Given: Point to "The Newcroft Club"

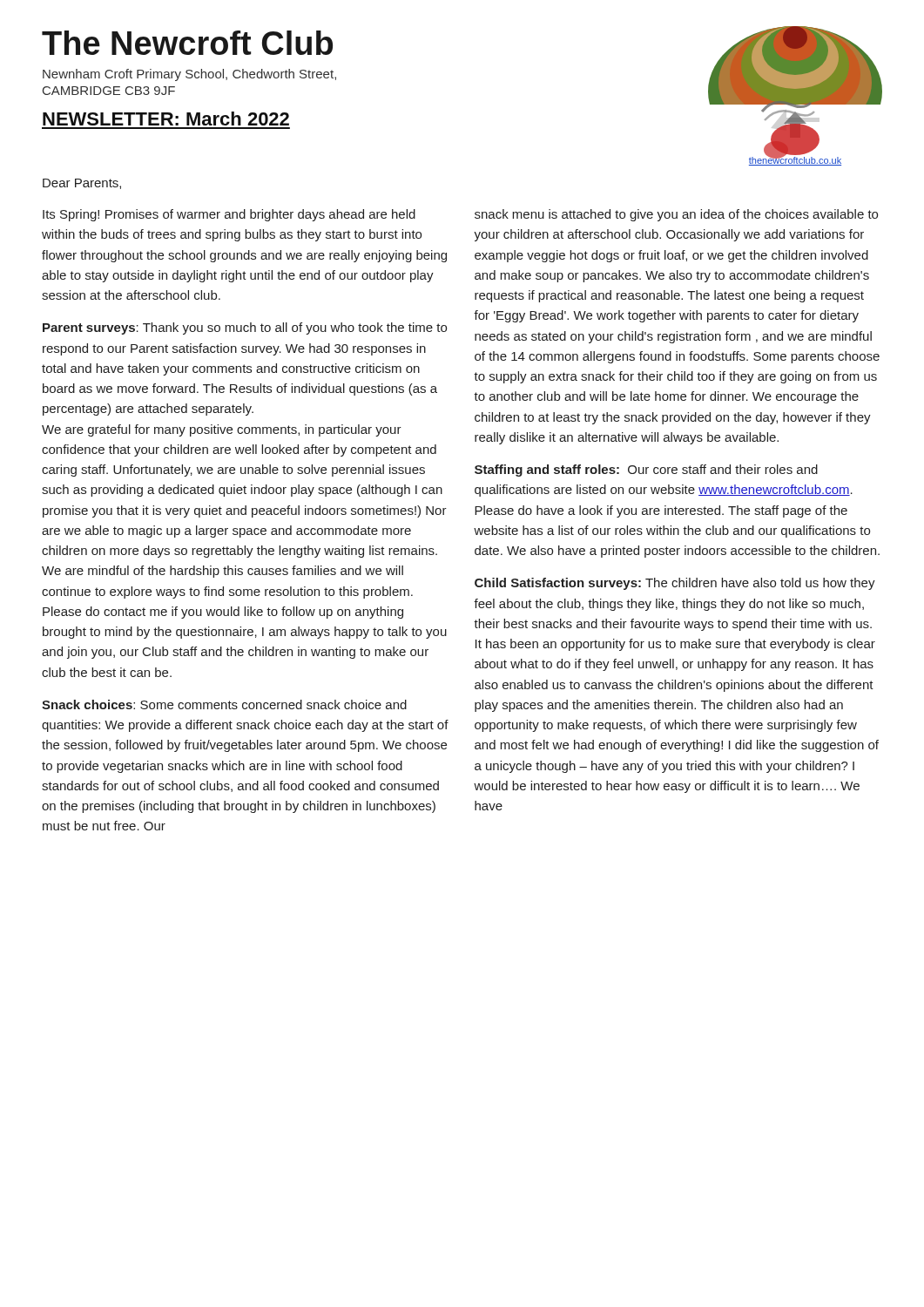Looking at the screenshot, I should (188, 44).
